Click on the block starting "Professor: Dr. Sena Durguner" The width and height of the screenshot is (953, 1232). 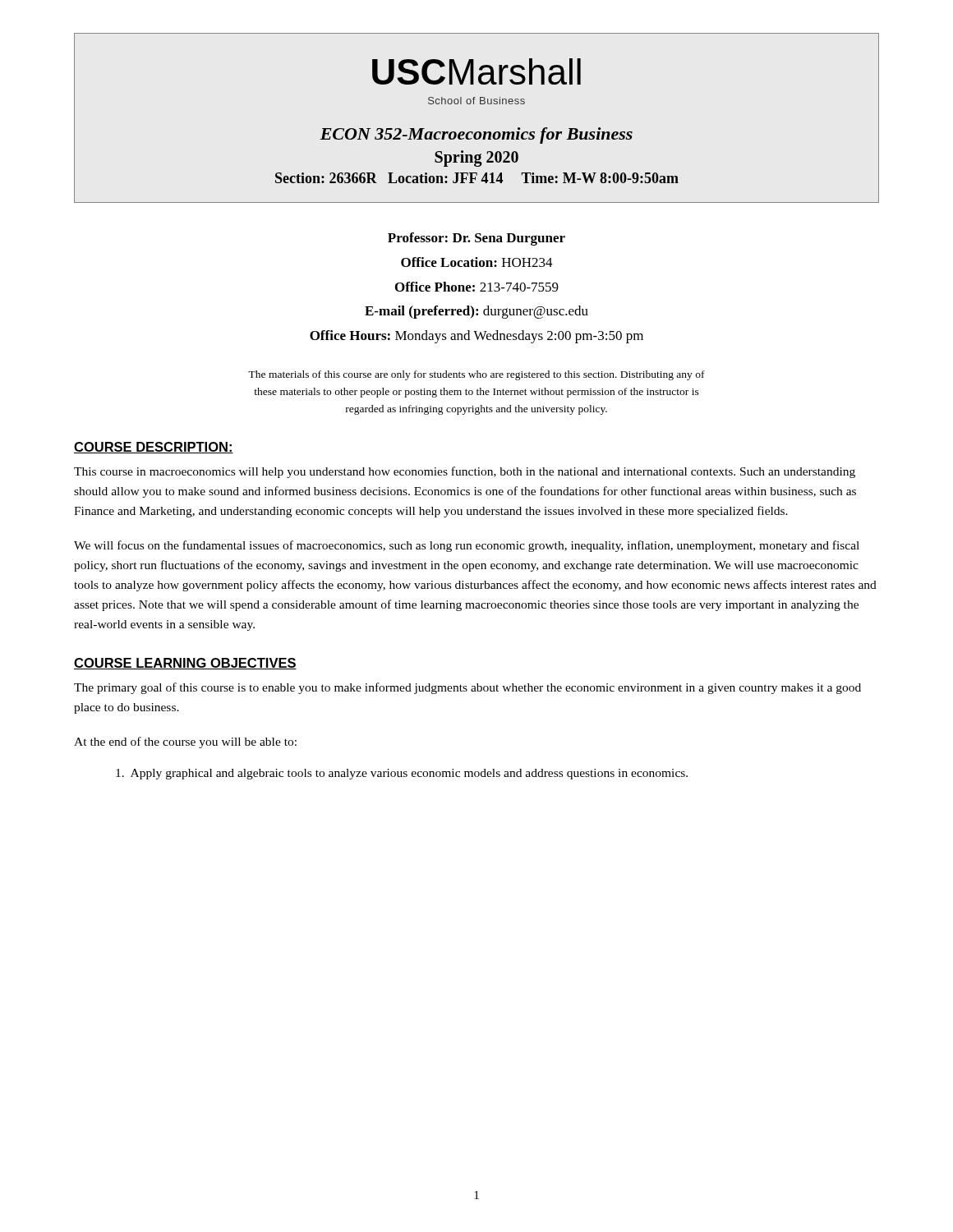click(x=476, y=287)
